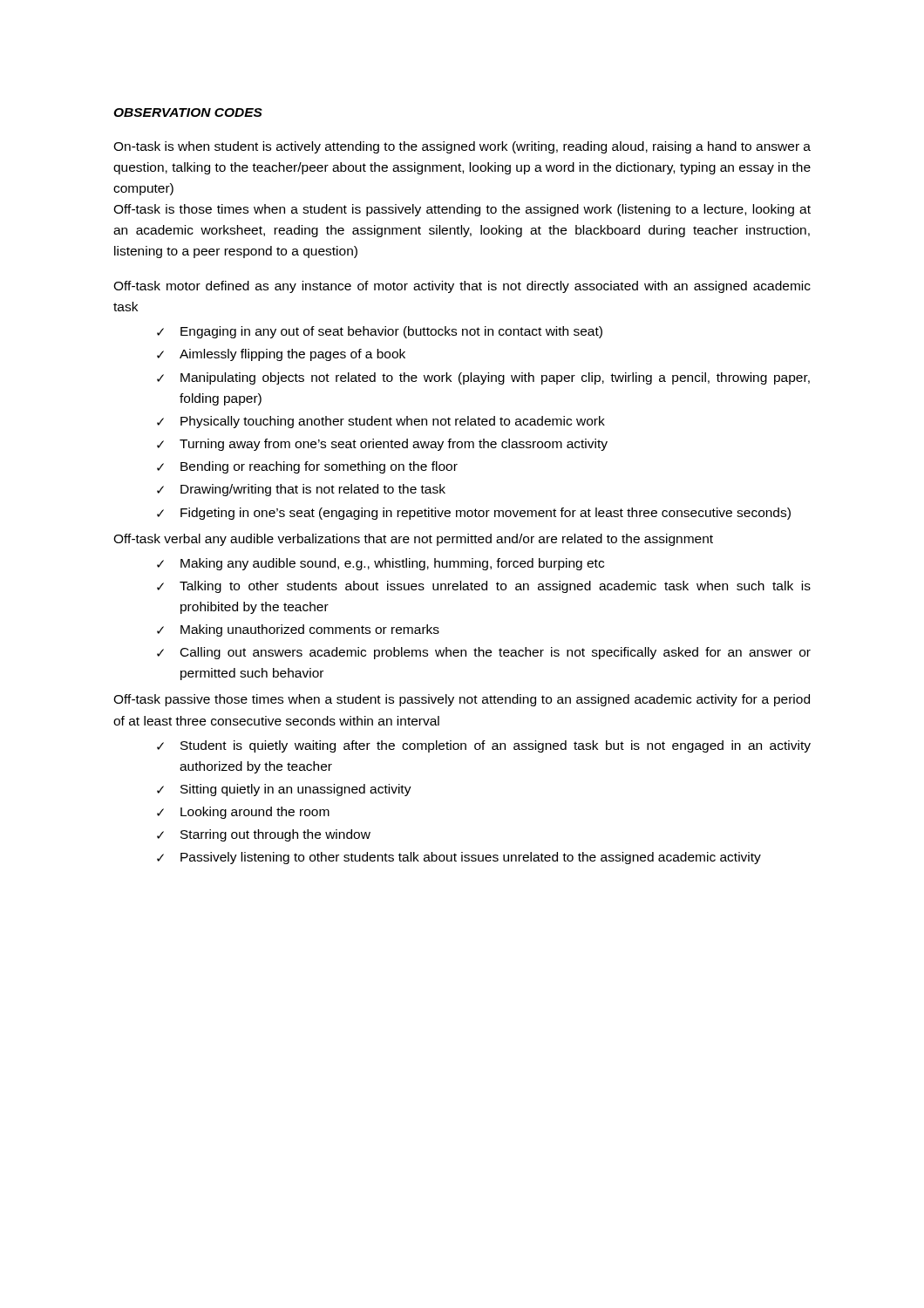This screenshot has width=924, height=1308.
Task: Click on the list item that says "✓ Engaging in any out of"
Action: (483, 332)
